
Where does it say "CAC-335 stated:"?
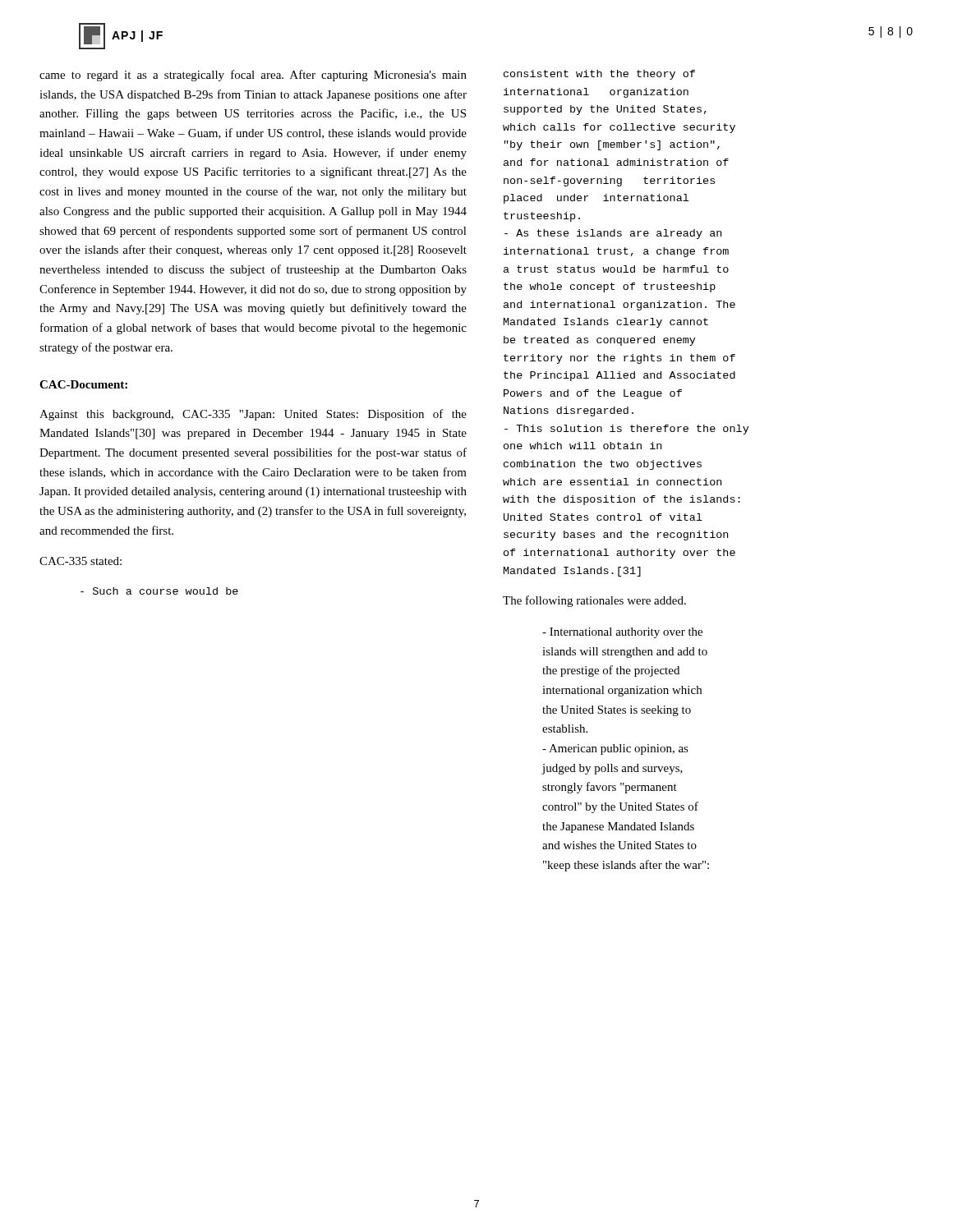click(x=81, y=561)
